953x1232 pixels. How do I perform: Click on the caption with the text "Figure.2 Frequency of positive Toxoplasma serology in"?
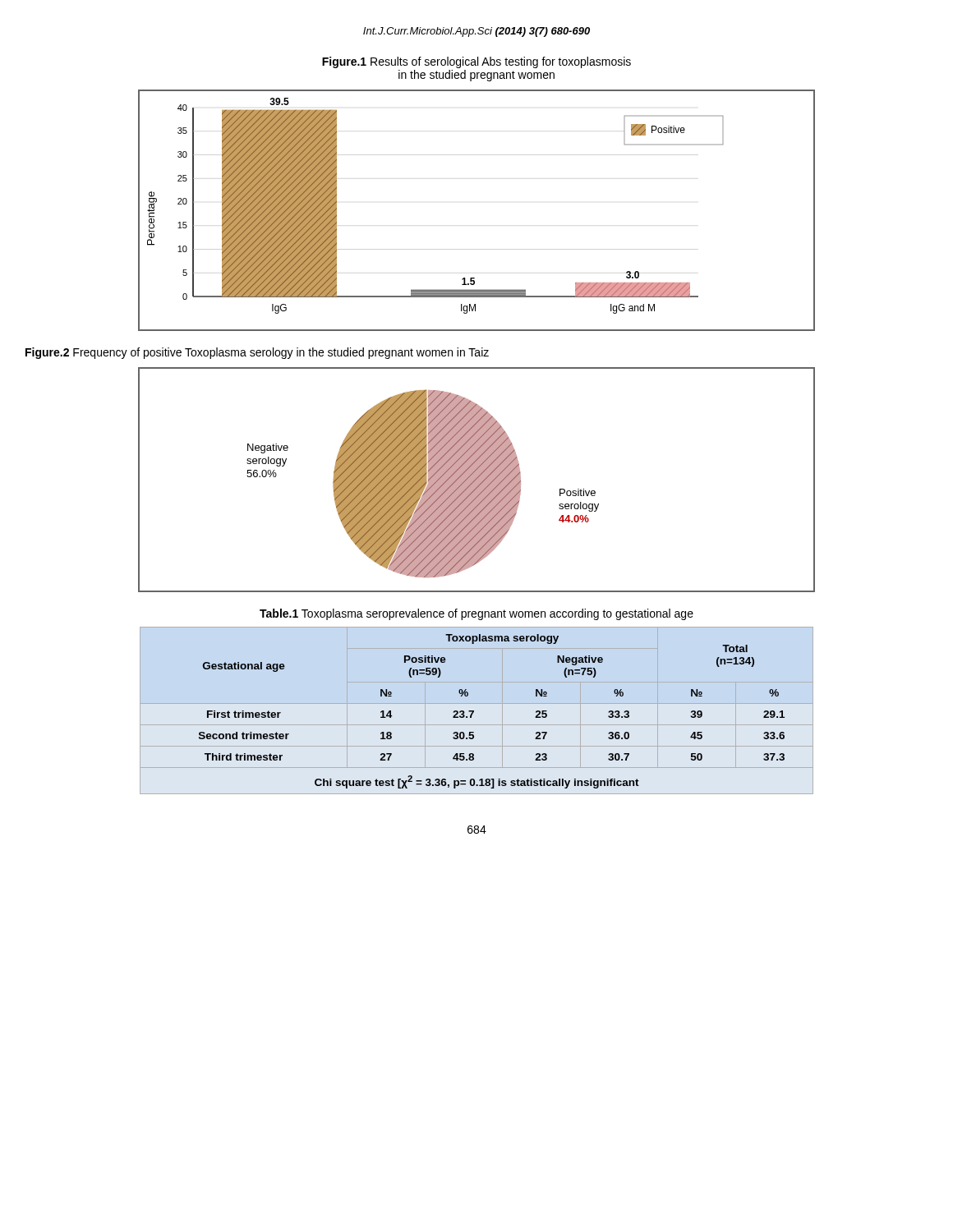(x=257, y=352)
